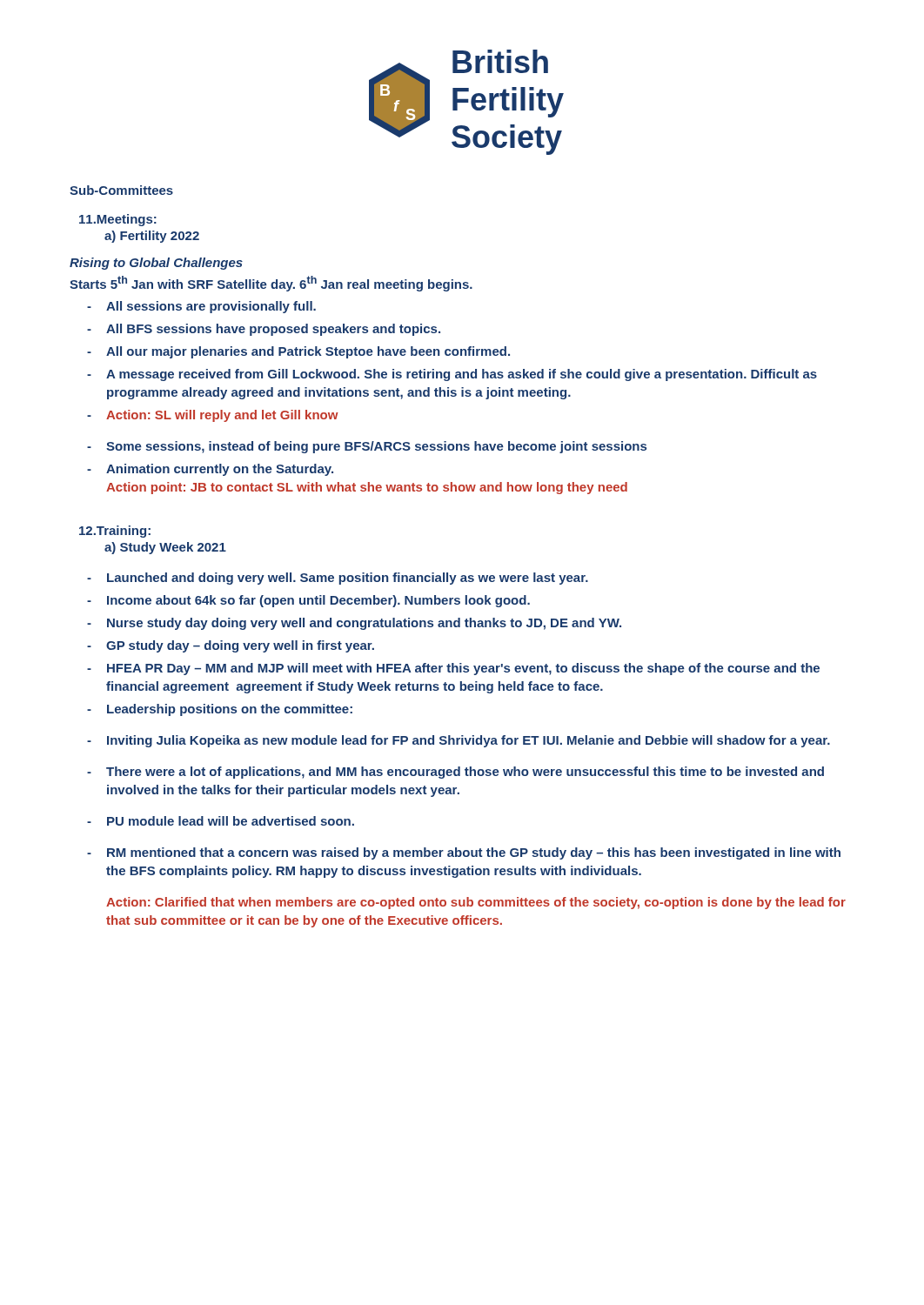Click on the list item containing "- Animation currently on the Saturday."

tap(471, 477)
